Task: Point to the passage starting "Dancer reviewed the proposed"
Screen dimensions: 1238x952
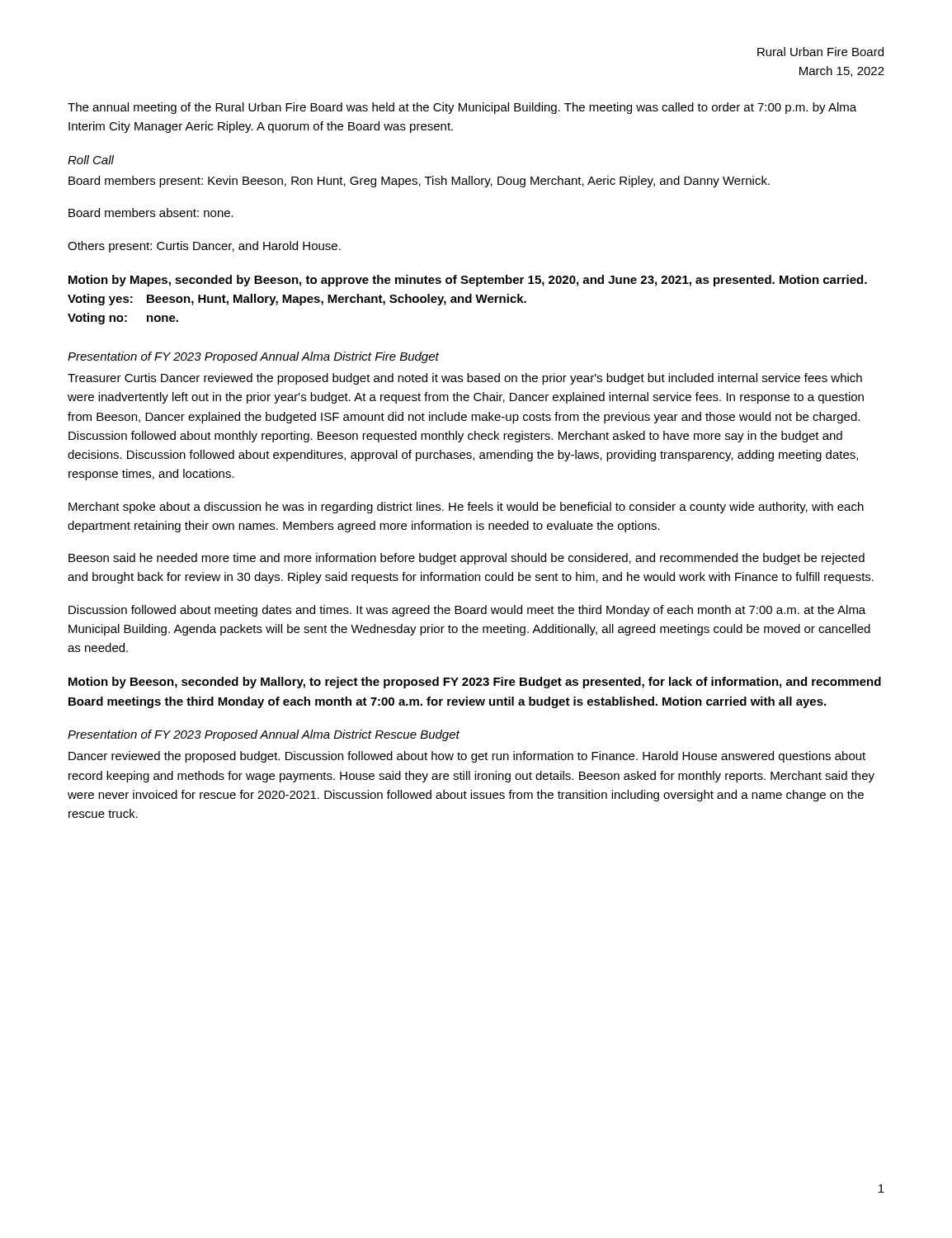Action: click(471, 785)
